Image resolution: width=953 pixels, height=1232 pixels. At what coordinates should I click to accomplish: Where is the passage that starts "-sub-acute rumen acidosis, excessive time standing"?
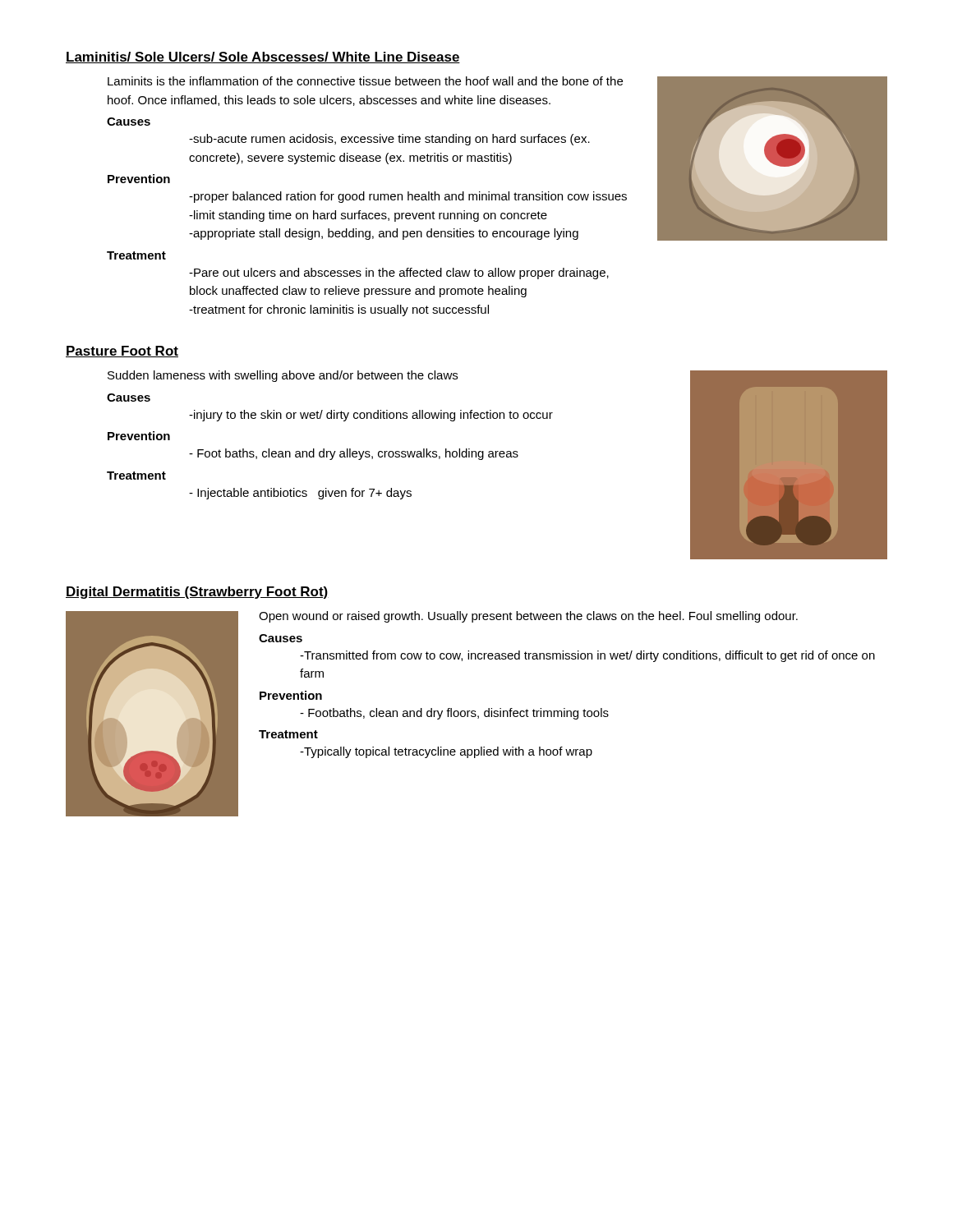click(415, 148)
